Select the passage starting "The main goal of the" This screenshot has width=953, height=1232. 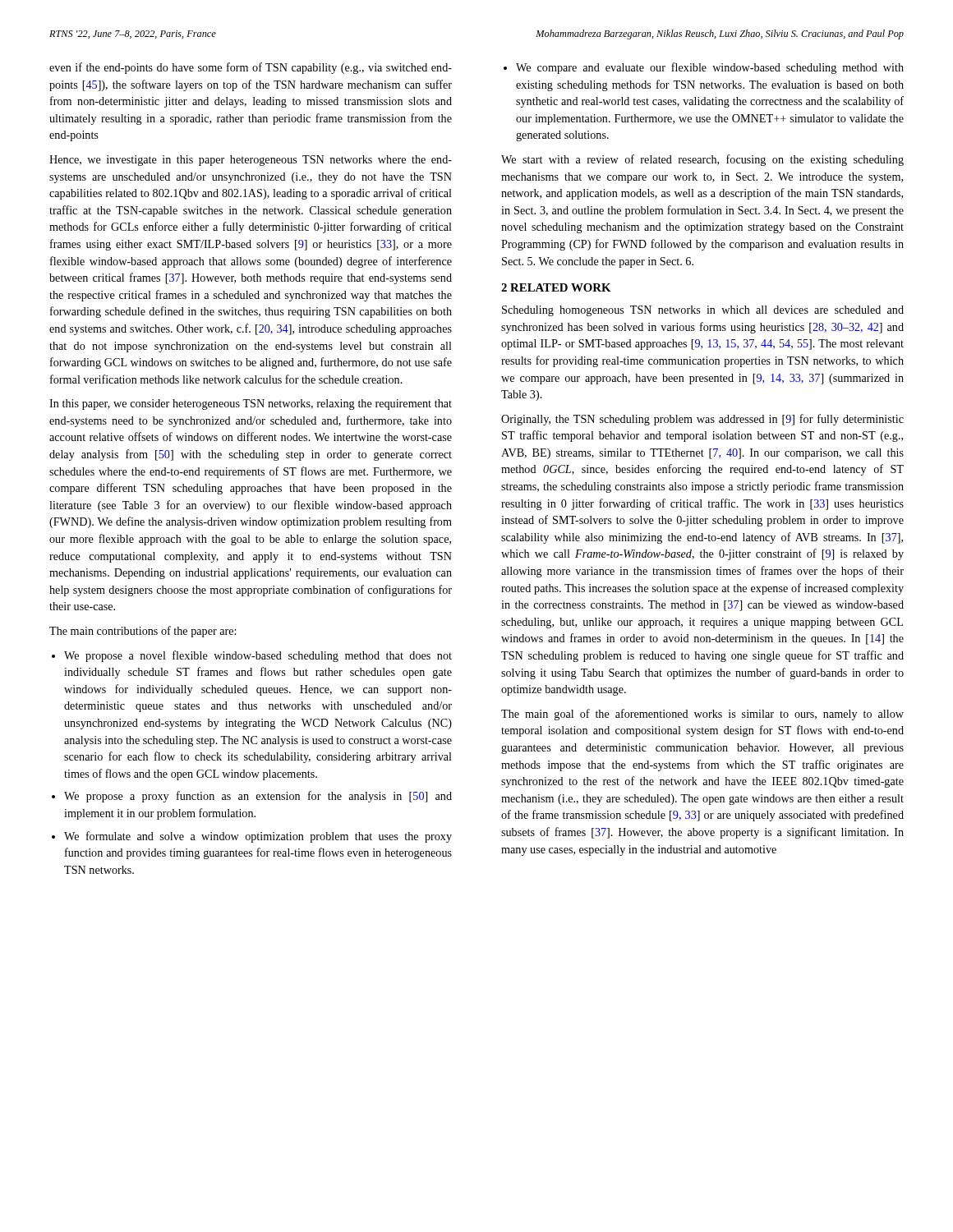[702, 781]
